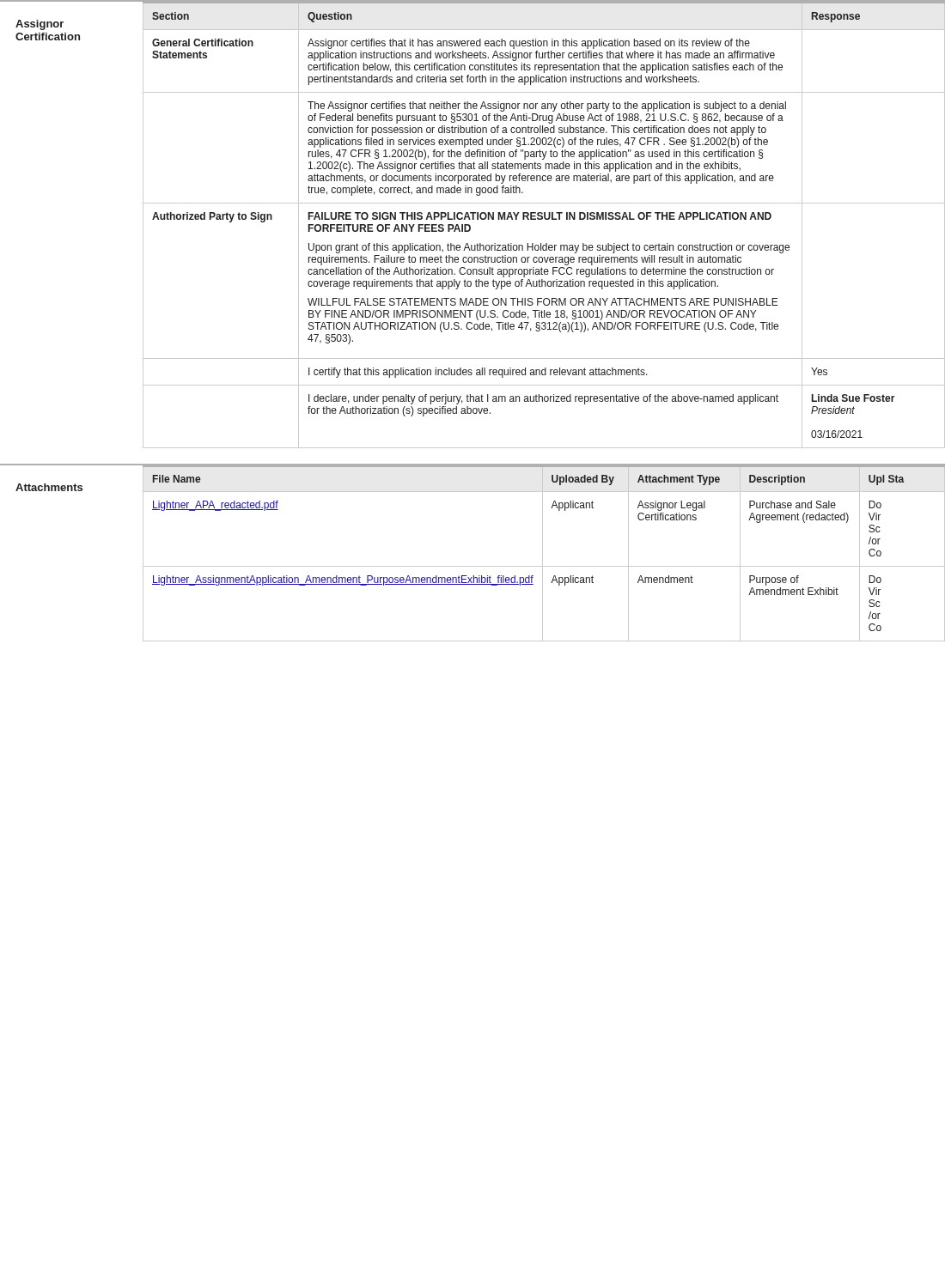Select the table that reads "The Assignor certifies that neither"
This screenshot has width=945, height=1288.
(544, 225)
